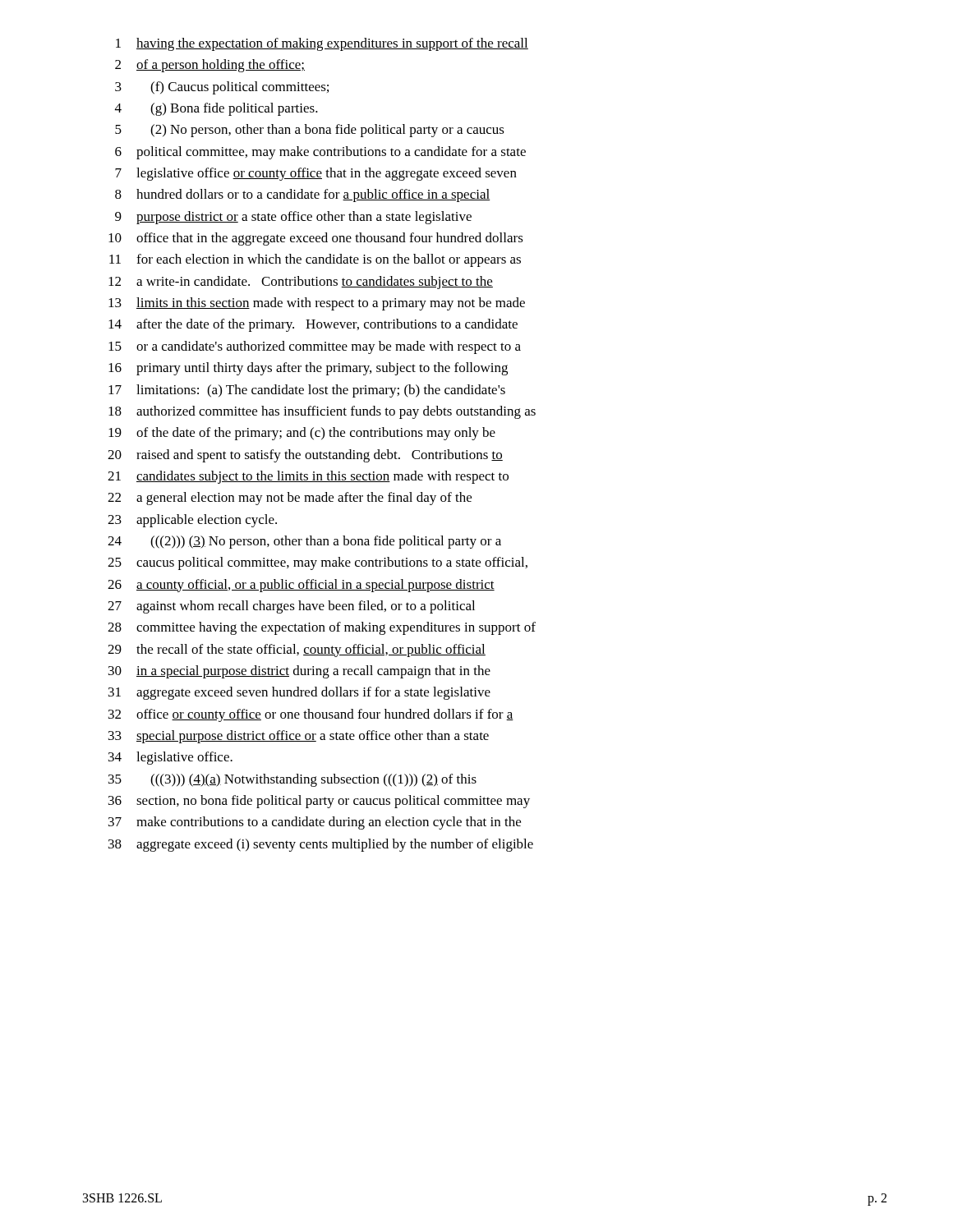Find the text starting "3 (f) Caucus political"
The height and width of the screenshot is (1232, 953).
click(222, 88)
